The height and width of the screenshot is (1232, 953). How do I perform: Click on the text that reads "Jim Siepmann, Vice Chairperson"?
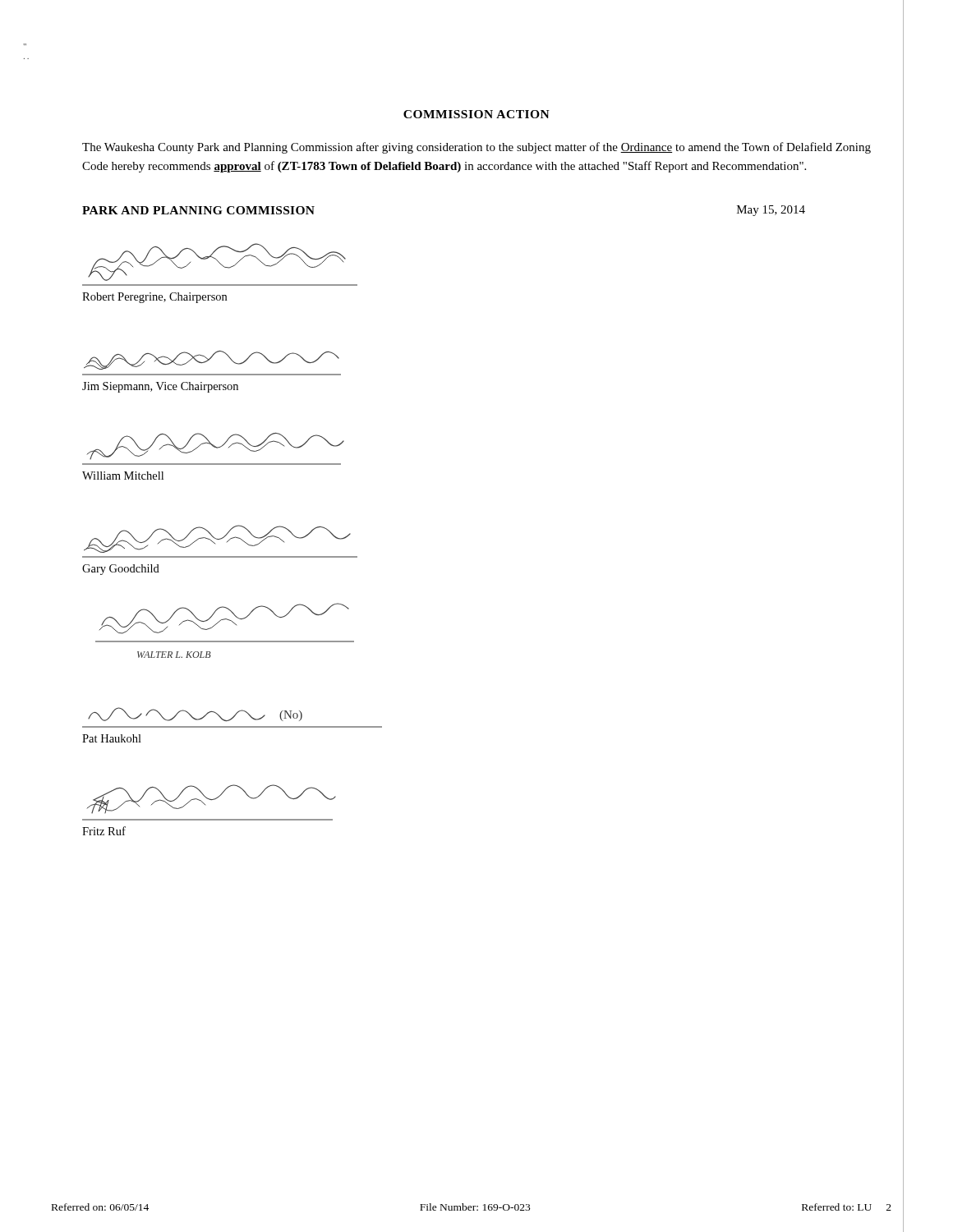tap(160, 386)
